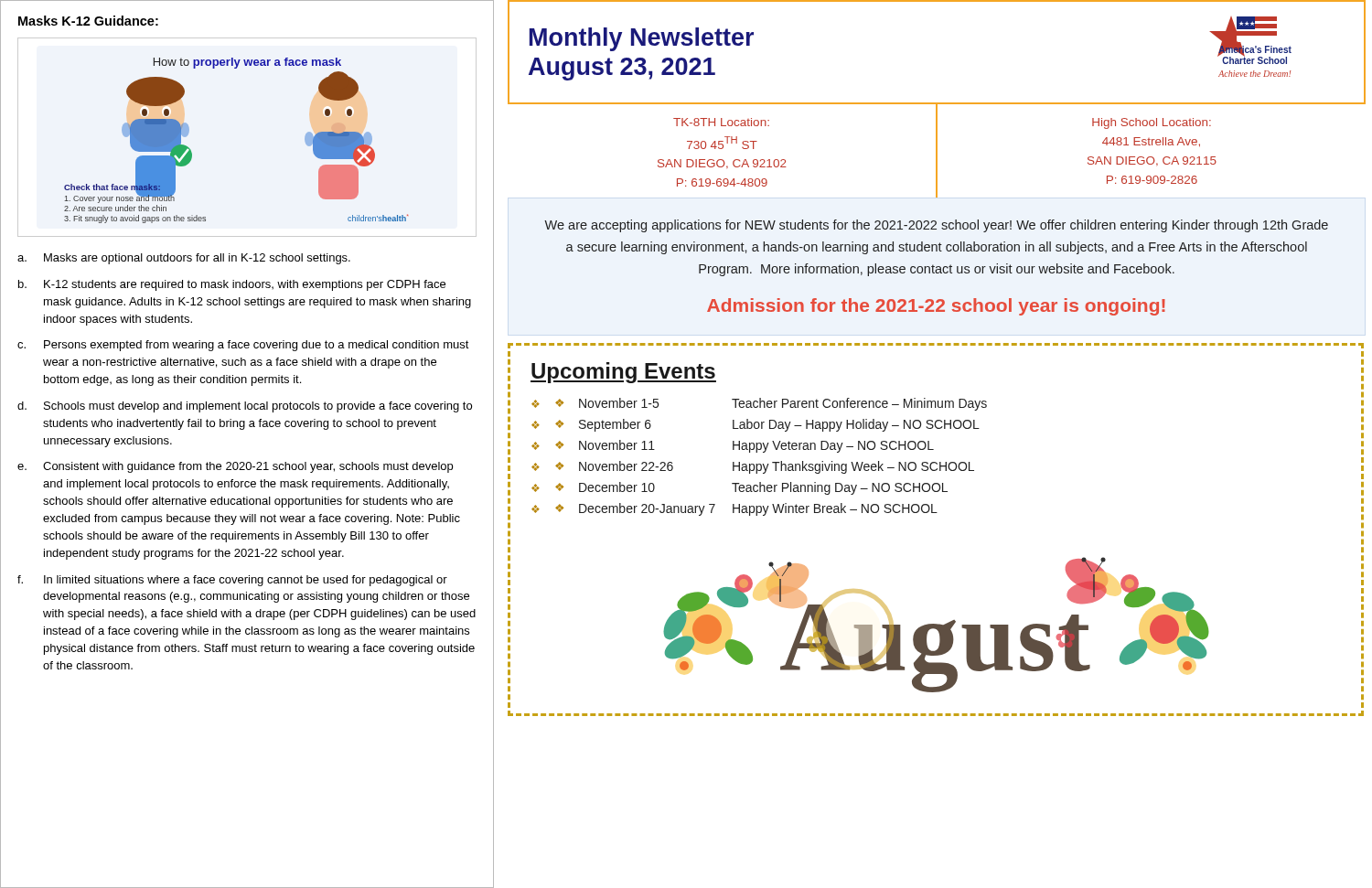Click on the text block containing "TK-8TH Location: 730"

pos(722,152)
